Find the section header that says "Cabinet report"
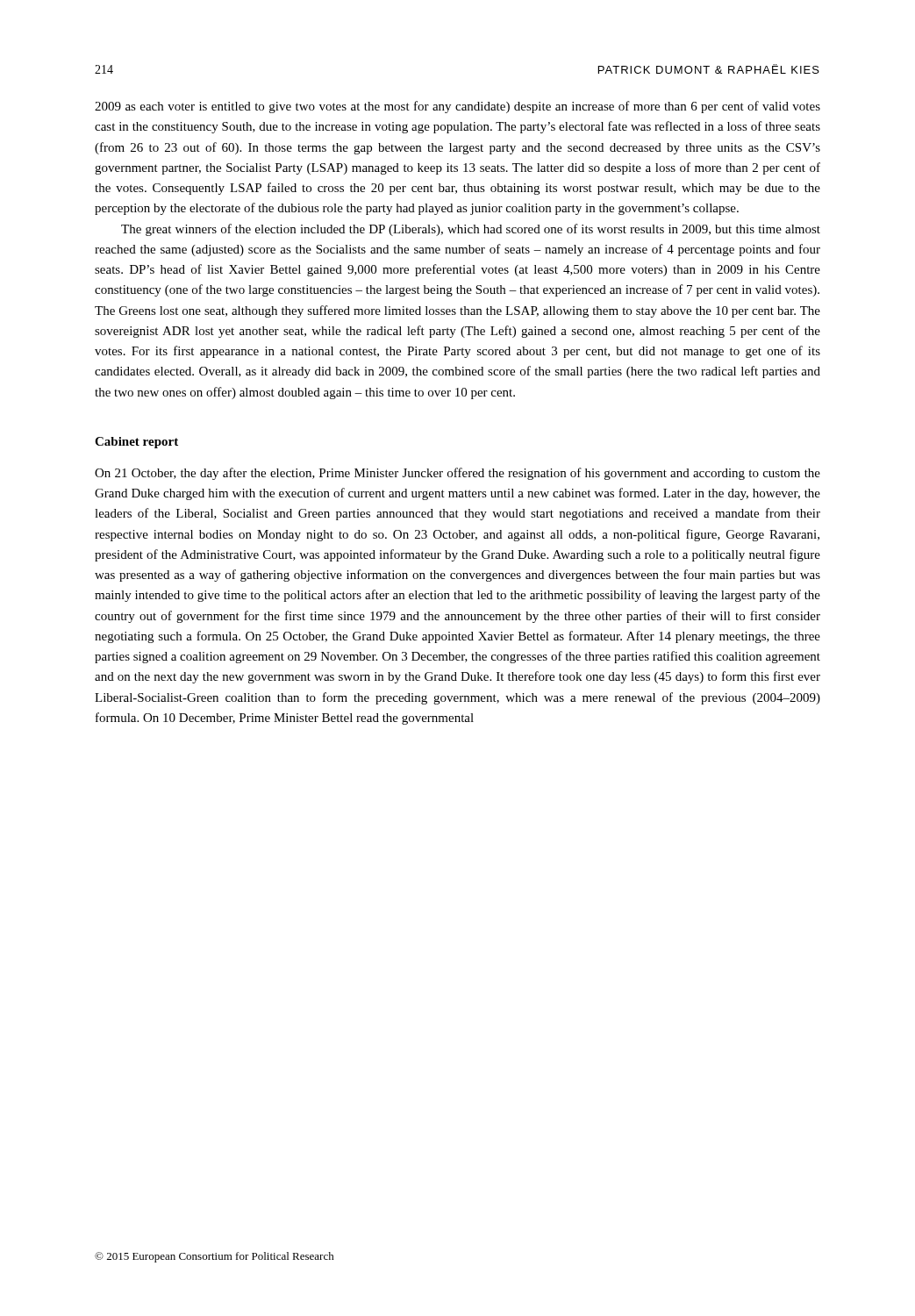This screenshot has height=1316, width=915. tap(136, 441)
